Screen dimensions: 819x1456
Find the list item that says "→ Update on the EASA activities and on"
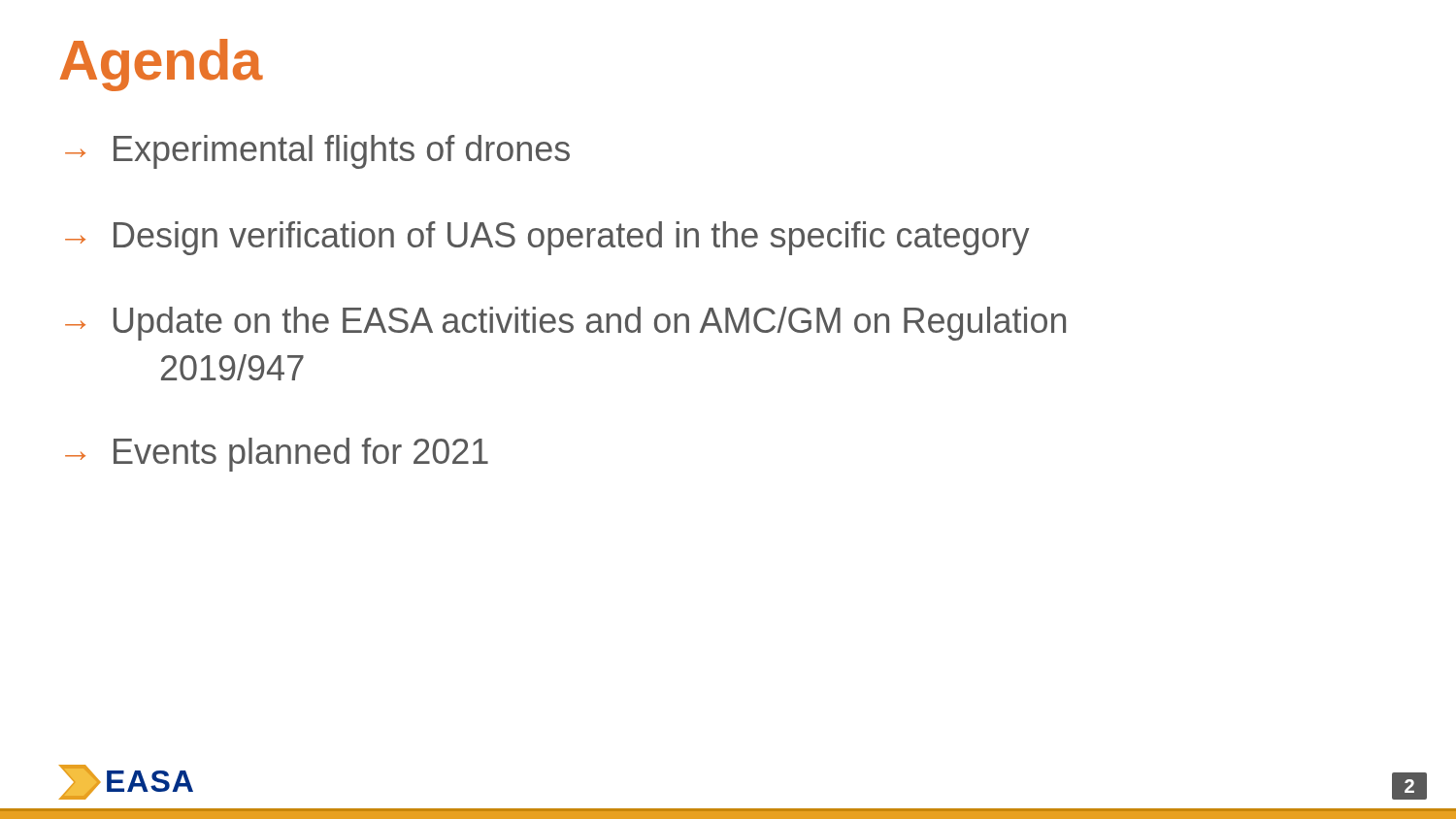click(x=563, y=345)
